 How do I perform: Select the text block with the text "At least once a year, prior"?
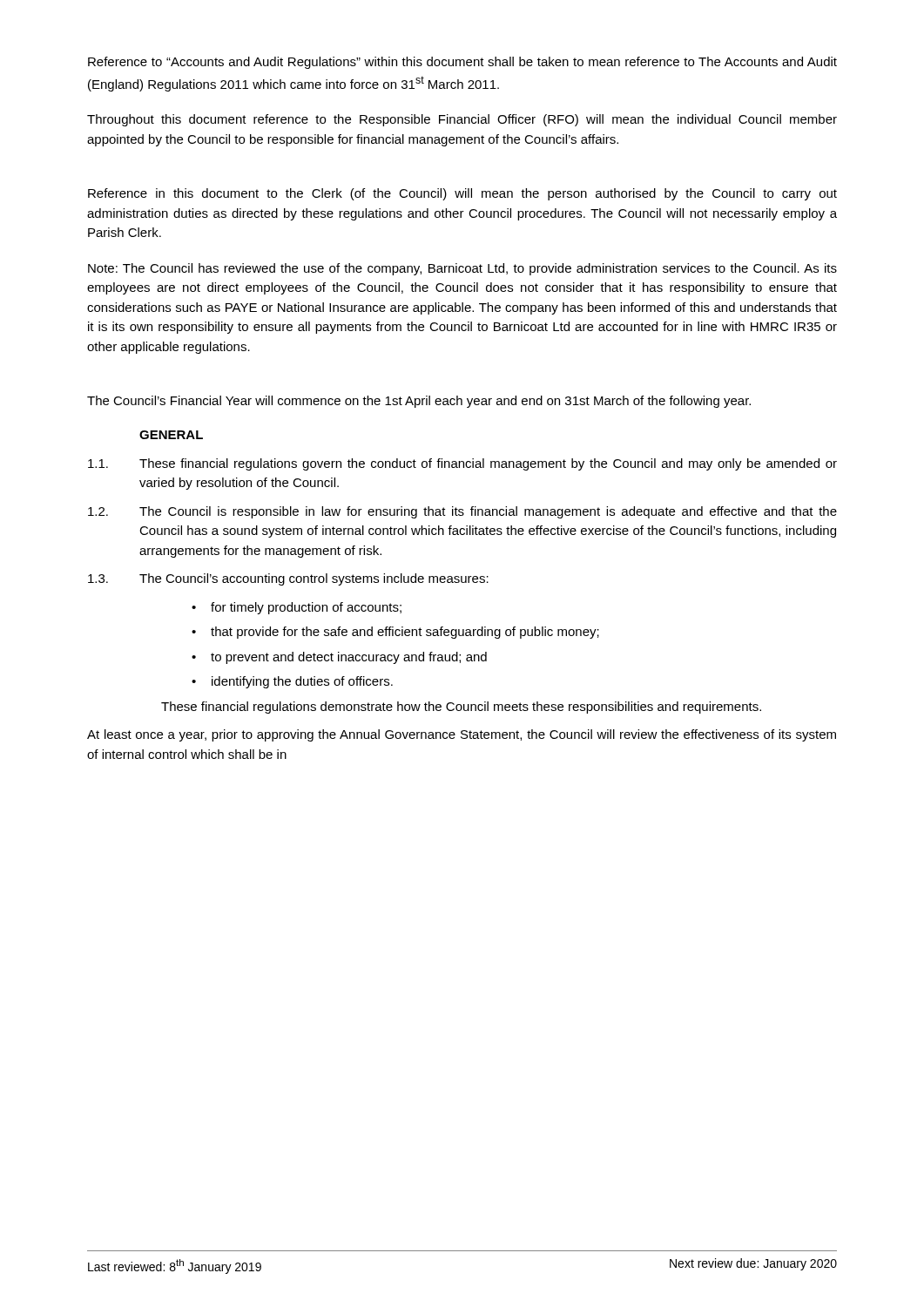[462, 744]
